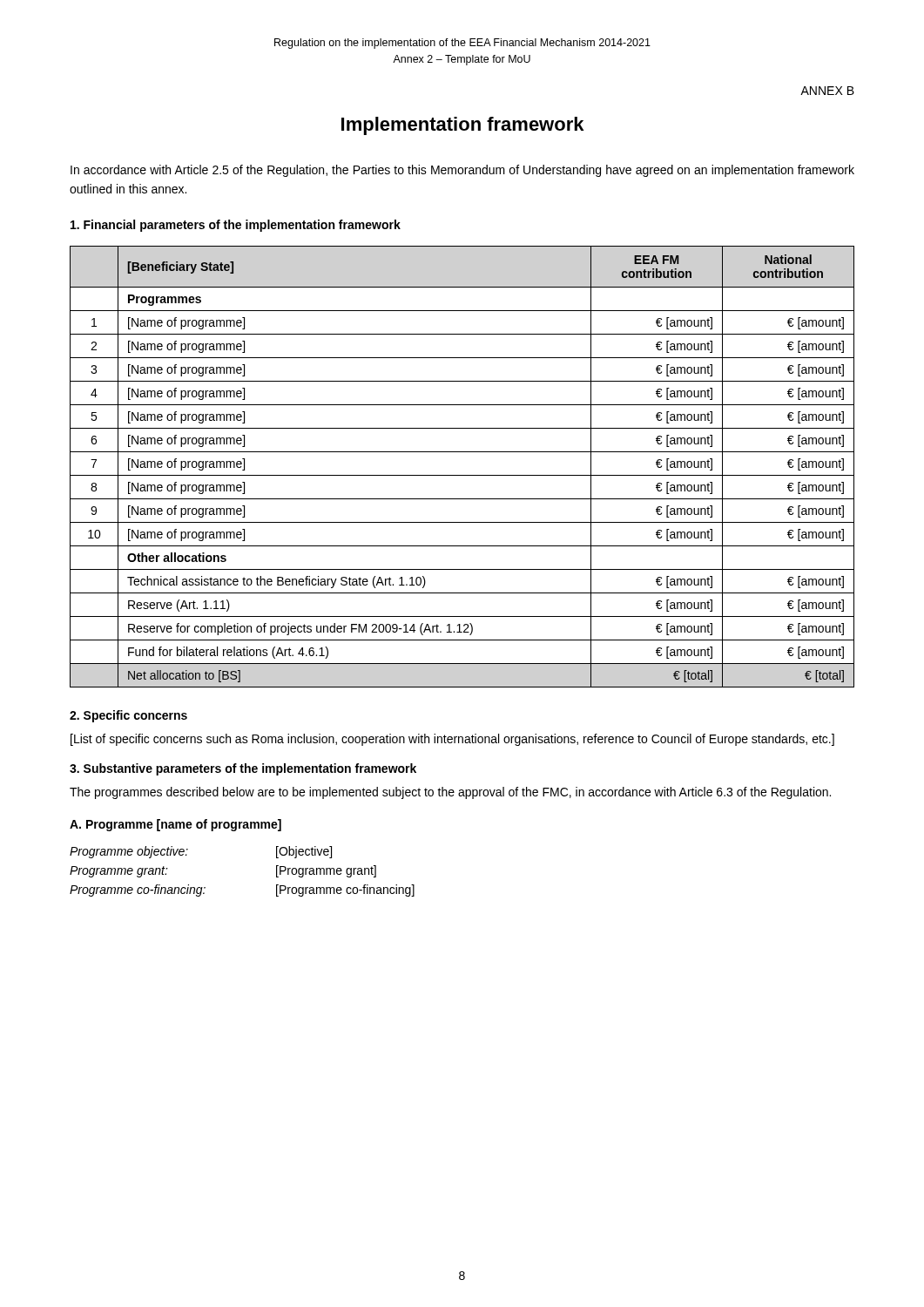The width and height of the screenshot is (924, 1307).
Task: Locate the text "2. Specific concerns"
Action: click(129, 716)
